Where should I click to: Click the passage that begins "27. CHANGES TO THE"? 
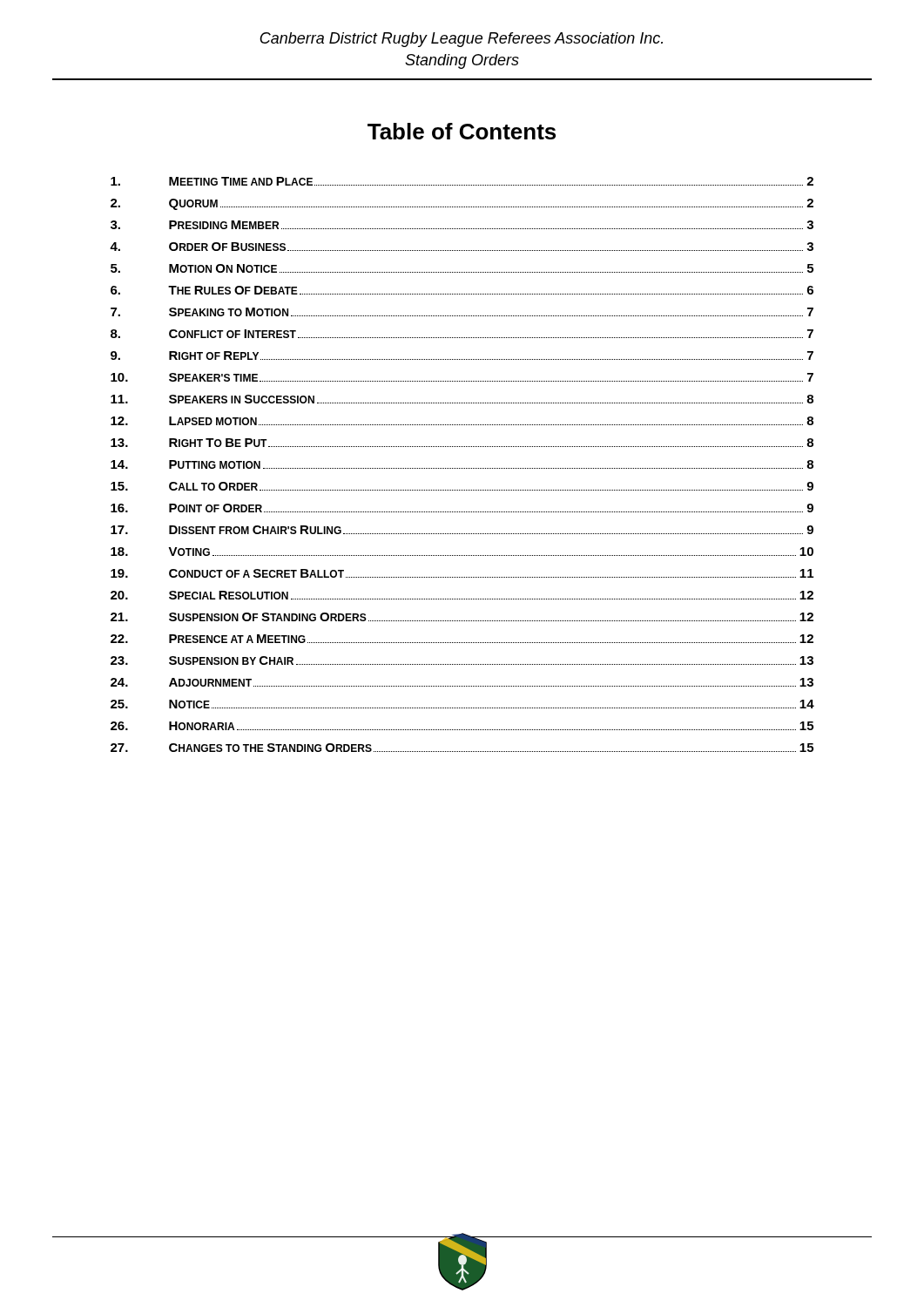point(462,747)
